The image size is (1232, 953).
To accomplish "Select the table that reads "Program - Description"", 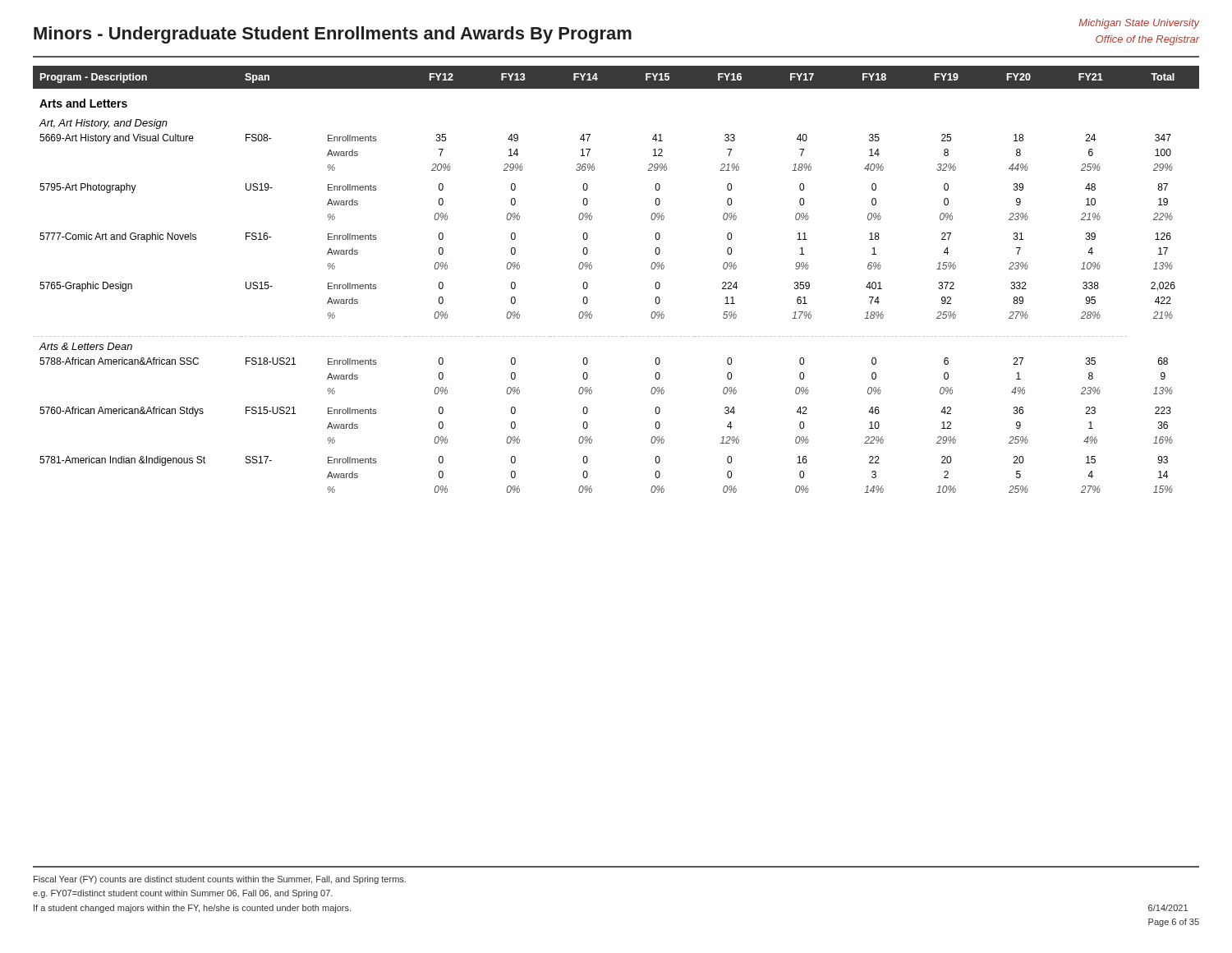I will [616, 281].
